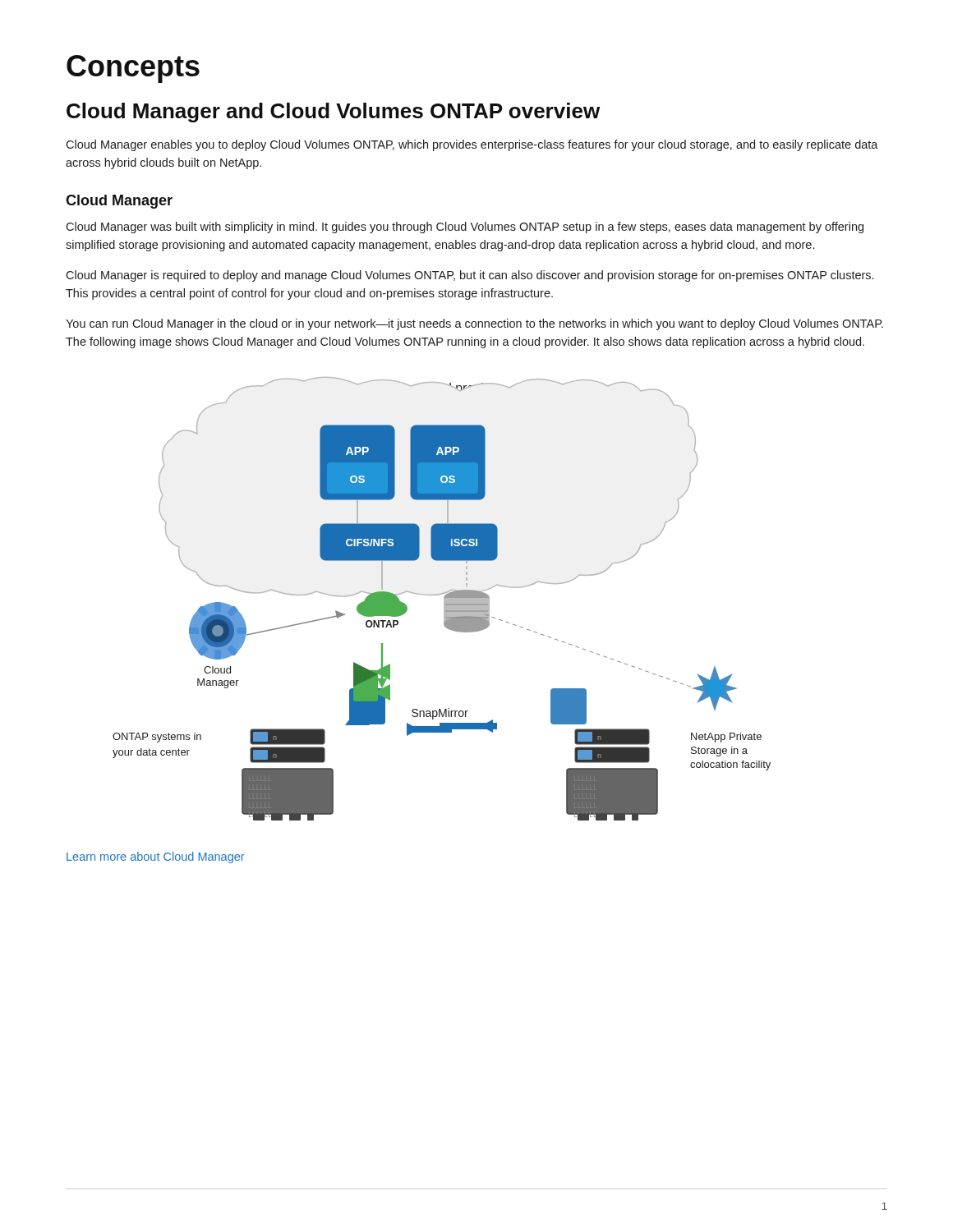This screenshot has height=1232, width=953.
Task: Click where it says "Cloud Manager"
Action: tap(119, 202)
